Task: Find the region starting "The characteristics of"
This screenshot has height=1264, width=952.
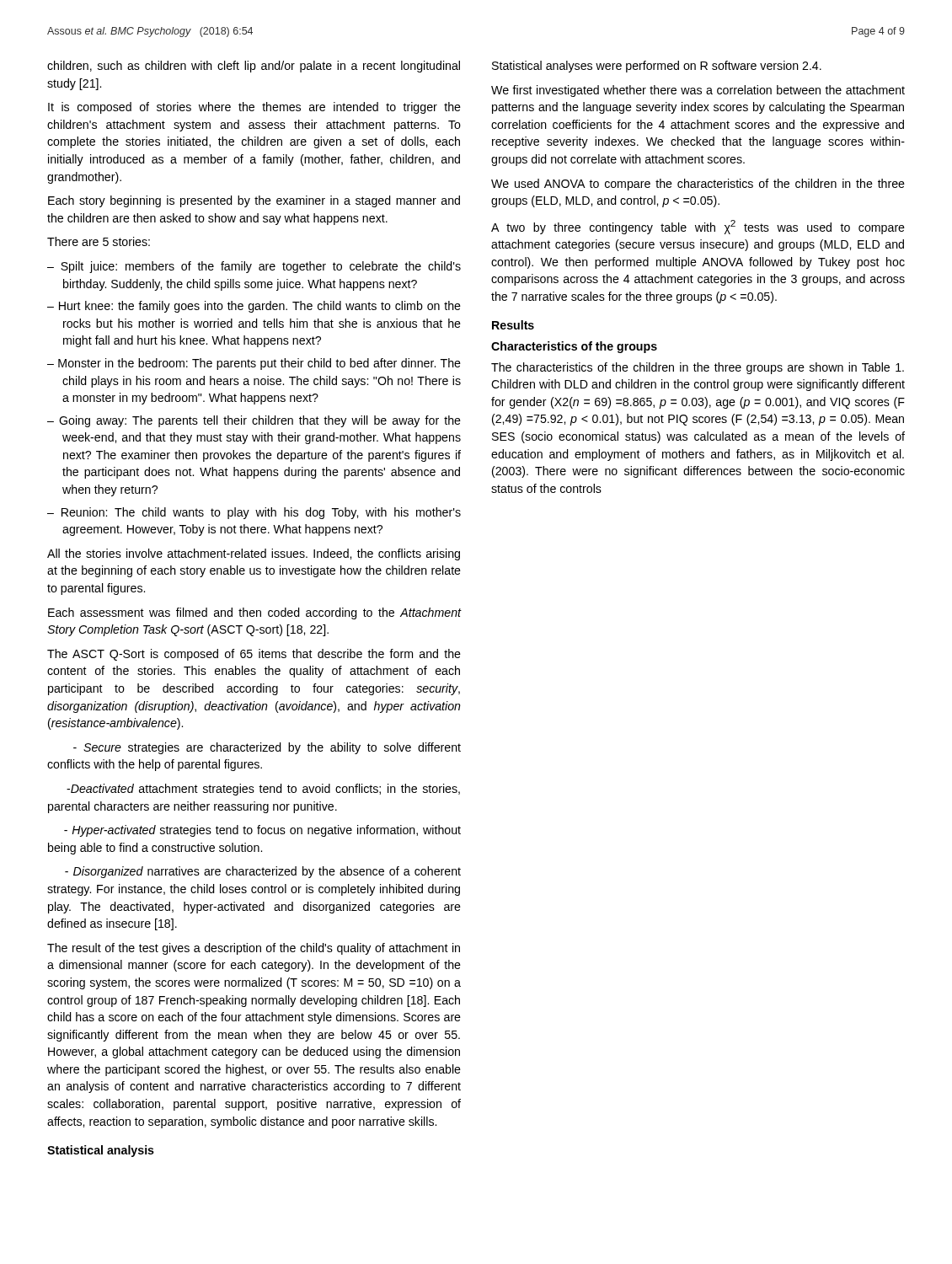Action: point(698,428)
